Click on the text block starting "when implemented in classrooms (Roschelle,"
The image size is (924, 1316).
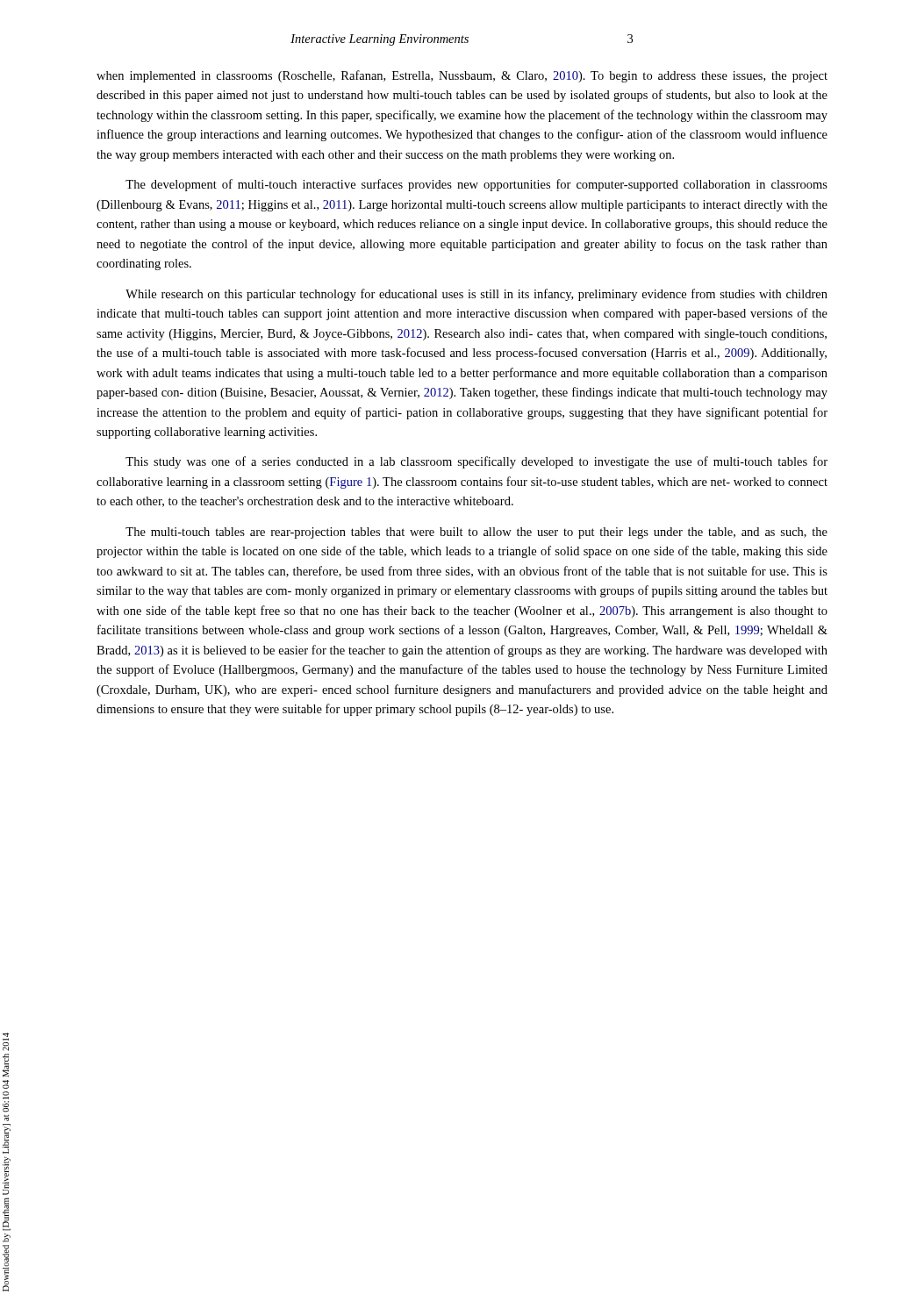[x=462, y=115]
